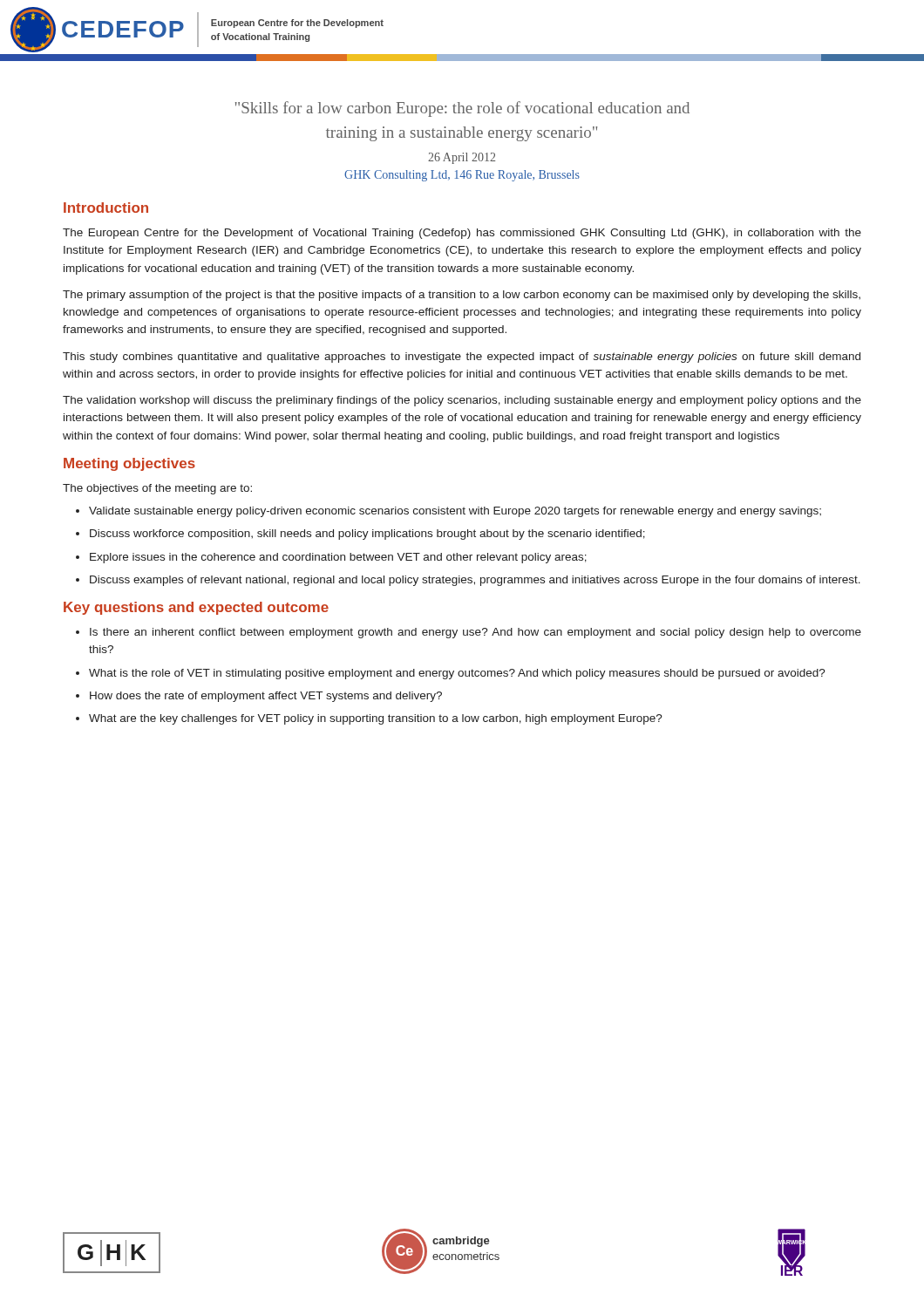Viewport: 924px width, 1308px height.
Task: Locate the element starting "Is there an inherent conflict between employment"
Action: (475, 641)
